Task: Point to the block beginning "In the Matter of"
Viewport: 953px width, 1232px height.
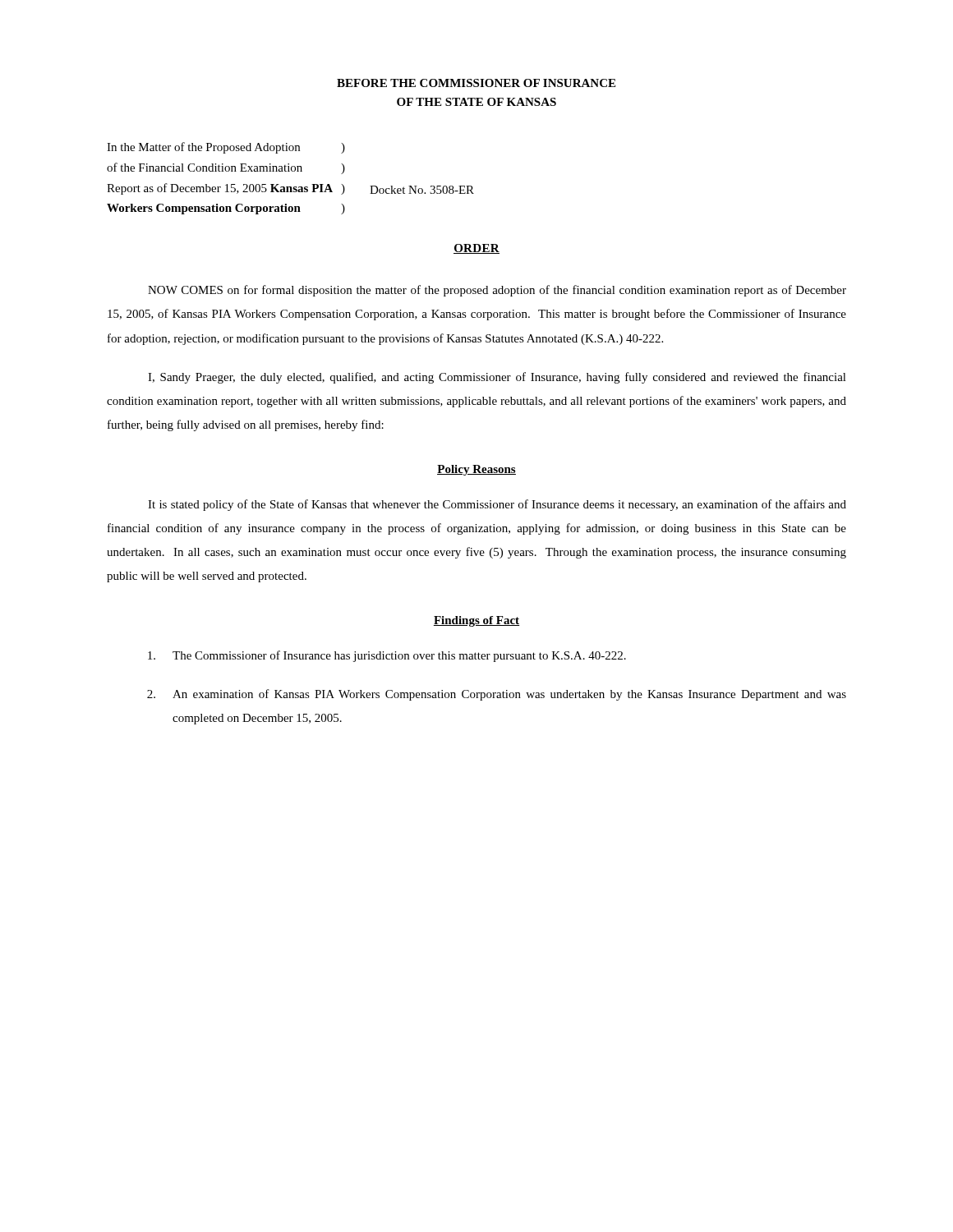Action: pyautogui.click(x=290, y=178)
